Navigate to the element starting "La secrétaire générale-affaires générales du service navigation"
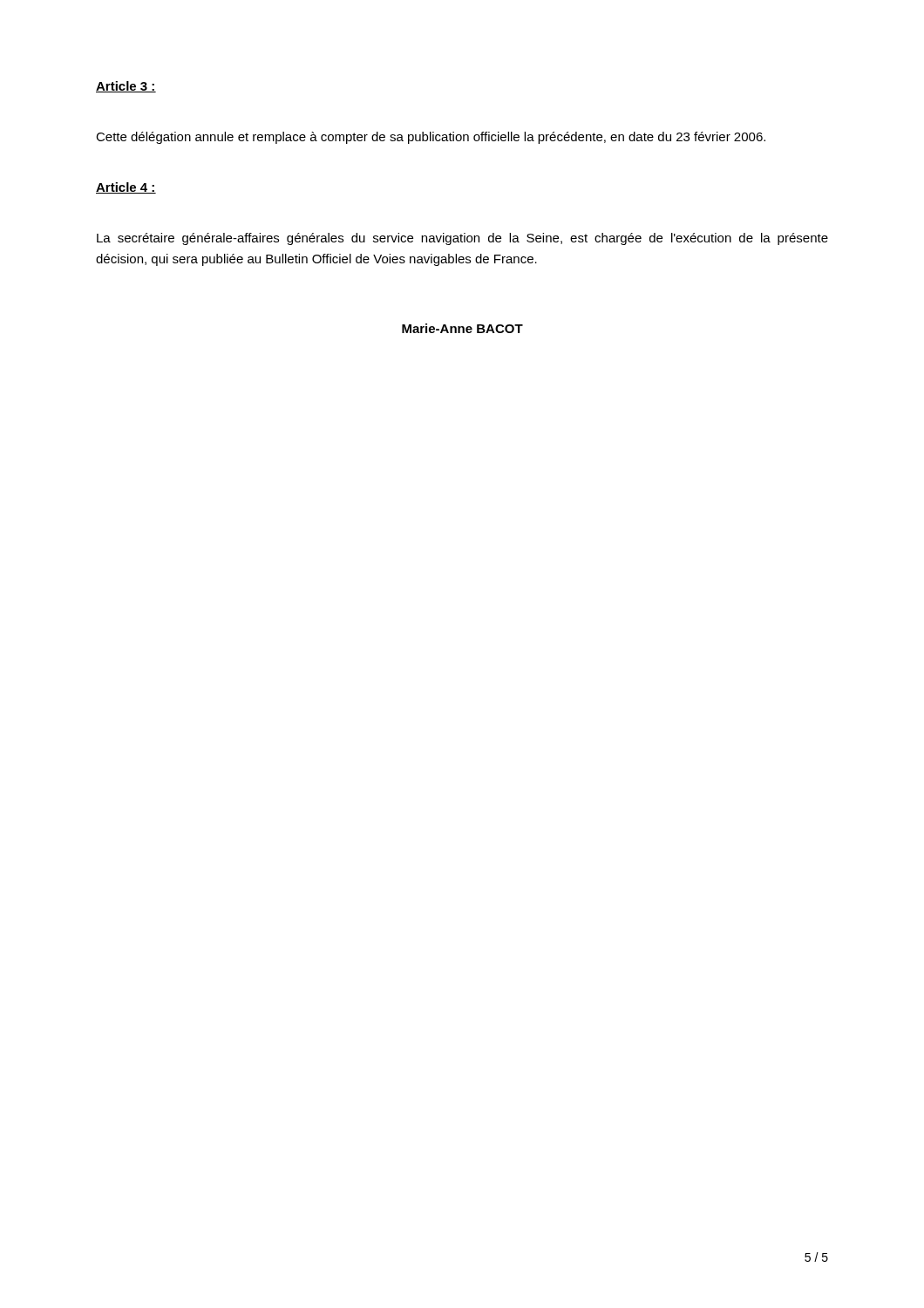924x1308 pixels. click(x=462, y=248)
